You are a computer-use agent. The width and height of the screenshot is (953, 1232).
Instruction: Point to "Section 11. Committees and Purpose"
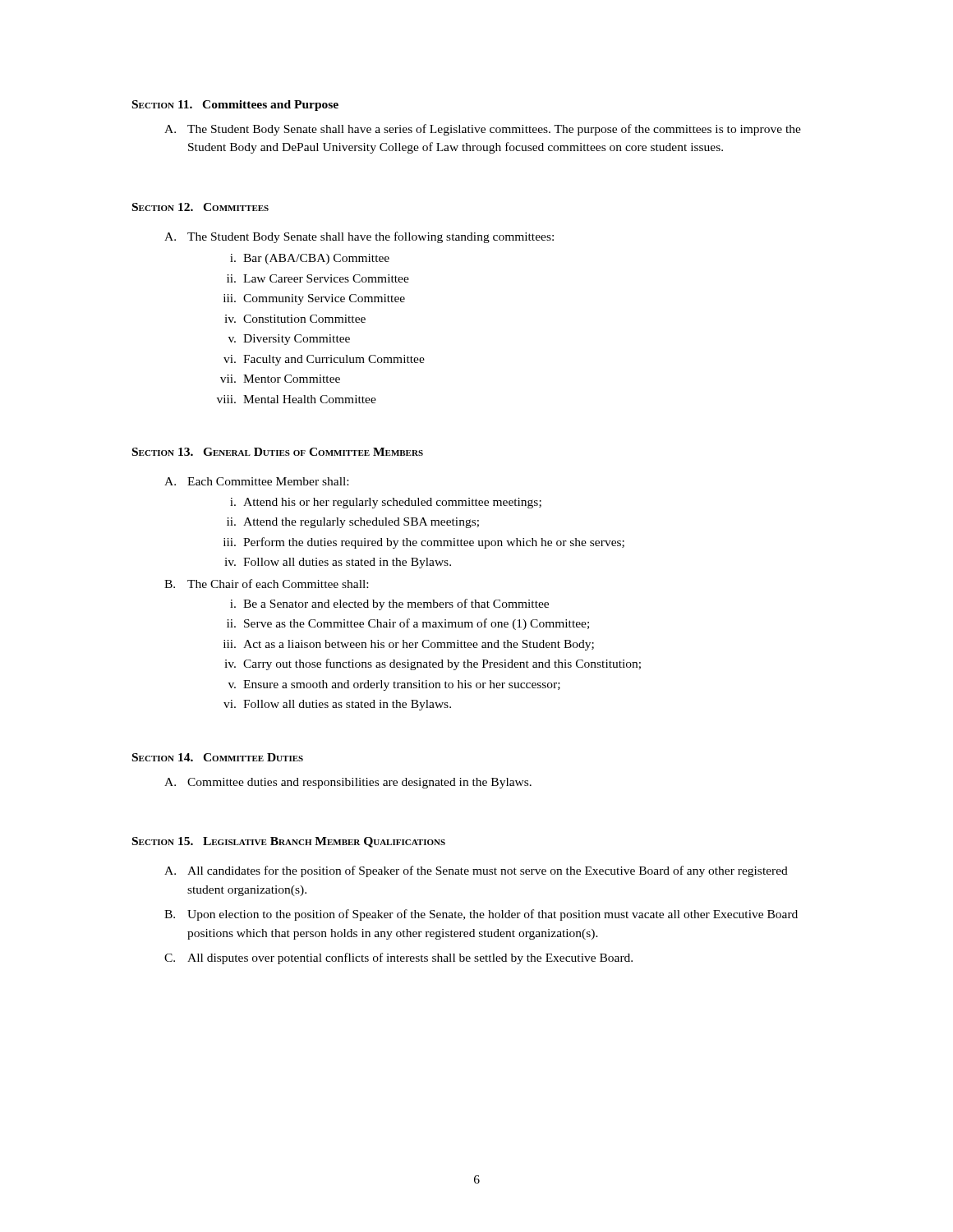click(x=235, y=104)
